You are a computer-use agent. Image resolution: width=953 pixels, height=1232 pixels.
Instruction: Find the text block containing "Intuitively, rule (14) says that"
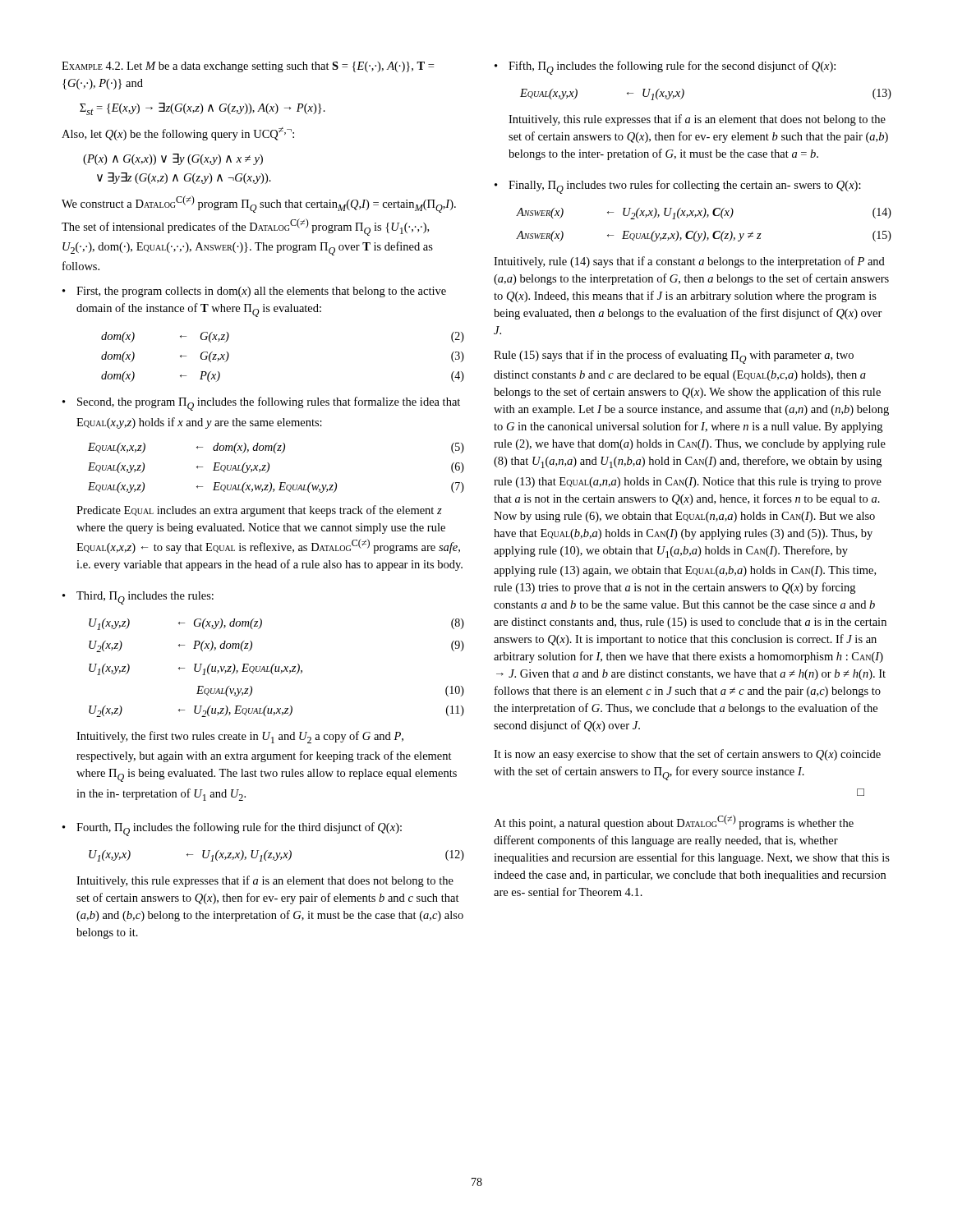(x=693, y=494)
